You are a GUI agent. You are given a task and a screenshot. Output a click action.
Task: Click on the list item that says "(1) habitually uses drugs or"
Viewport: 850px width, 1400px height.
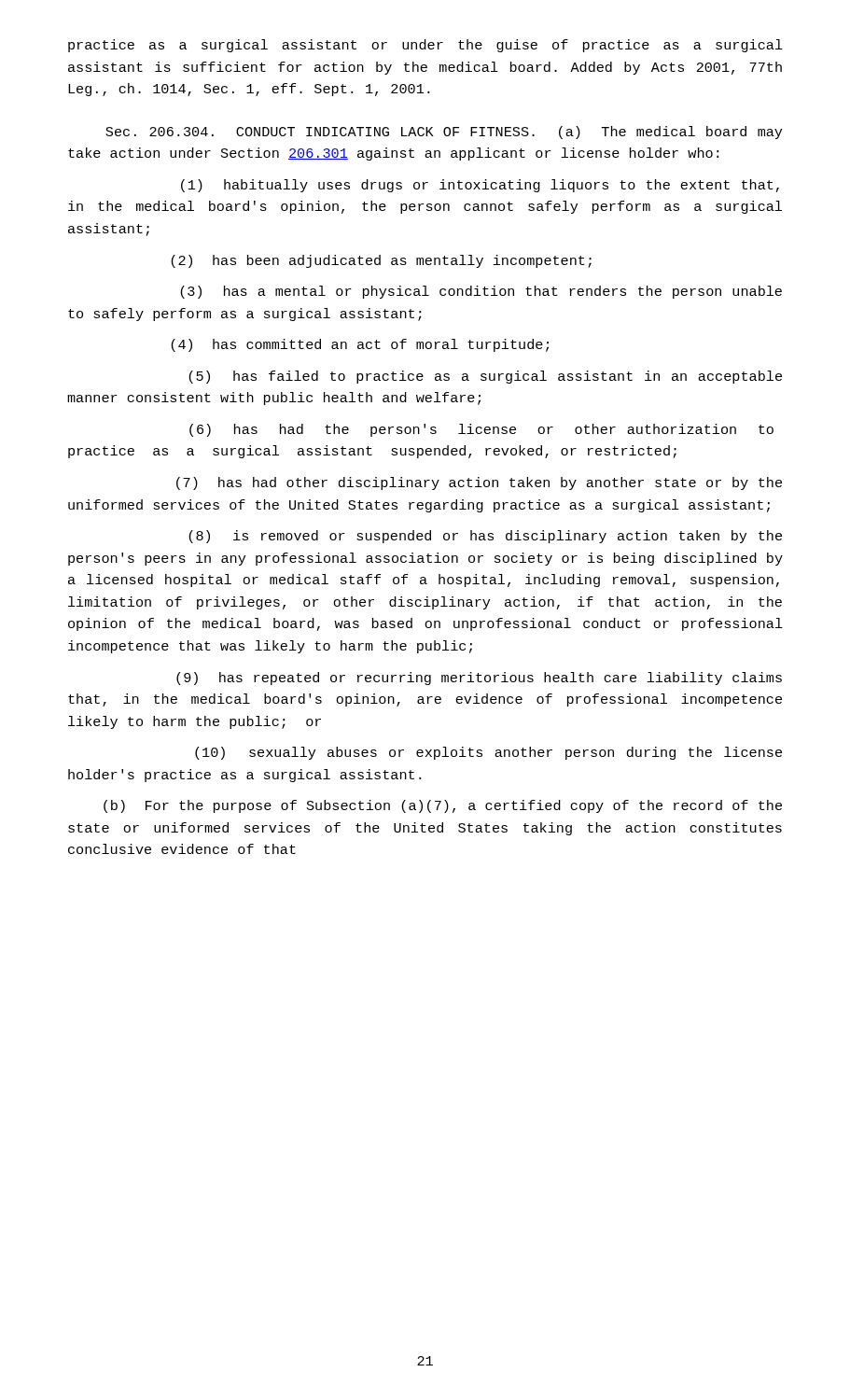[425, 208]
